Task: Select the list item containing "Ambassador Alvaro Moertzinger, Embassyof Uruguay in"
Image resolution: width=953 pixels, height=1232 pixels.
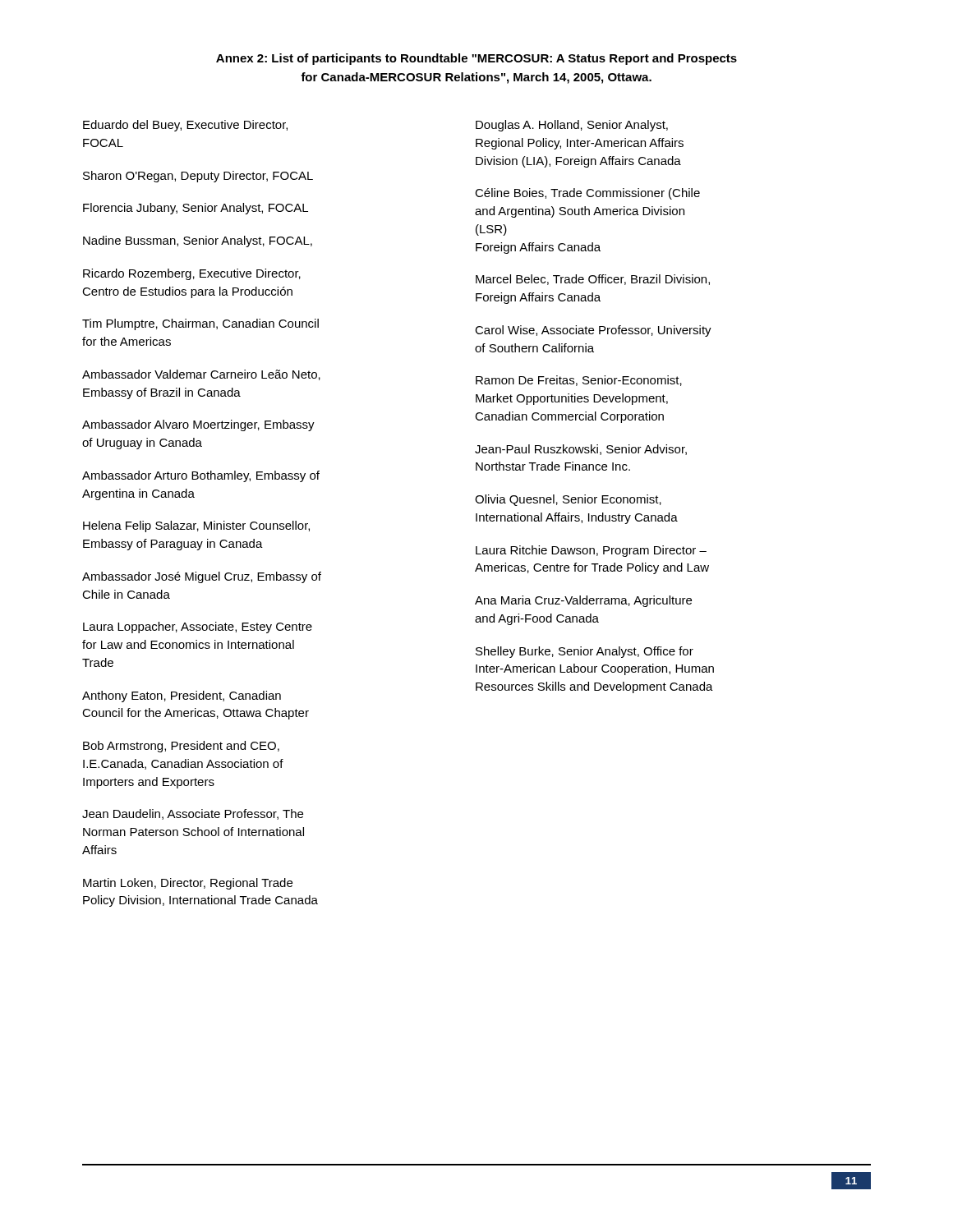Action: tap(198, 433)
